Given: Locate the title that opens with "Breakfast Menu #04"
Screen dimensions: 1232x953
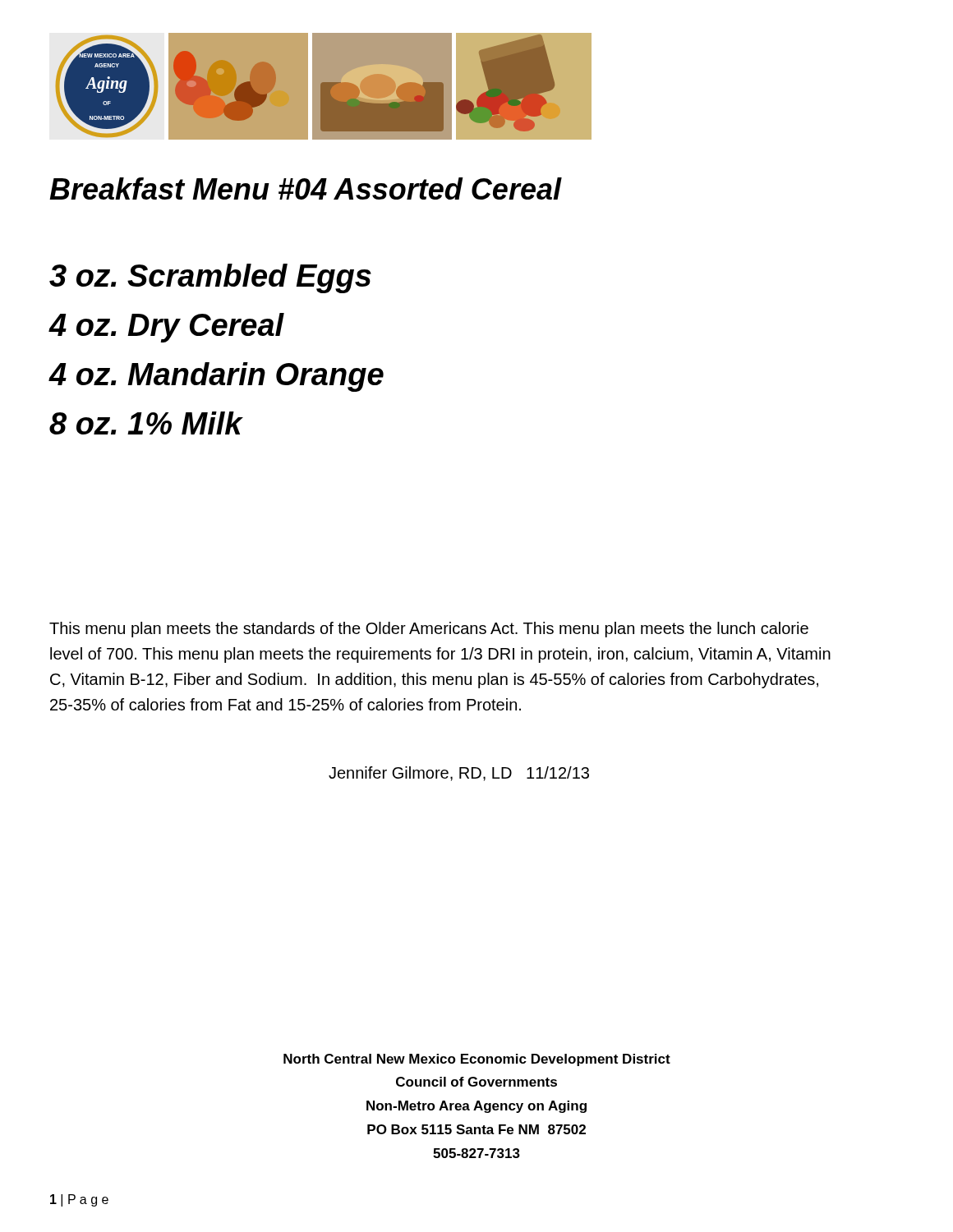Looking at the screenshot, I should click(x=305, y=189).
